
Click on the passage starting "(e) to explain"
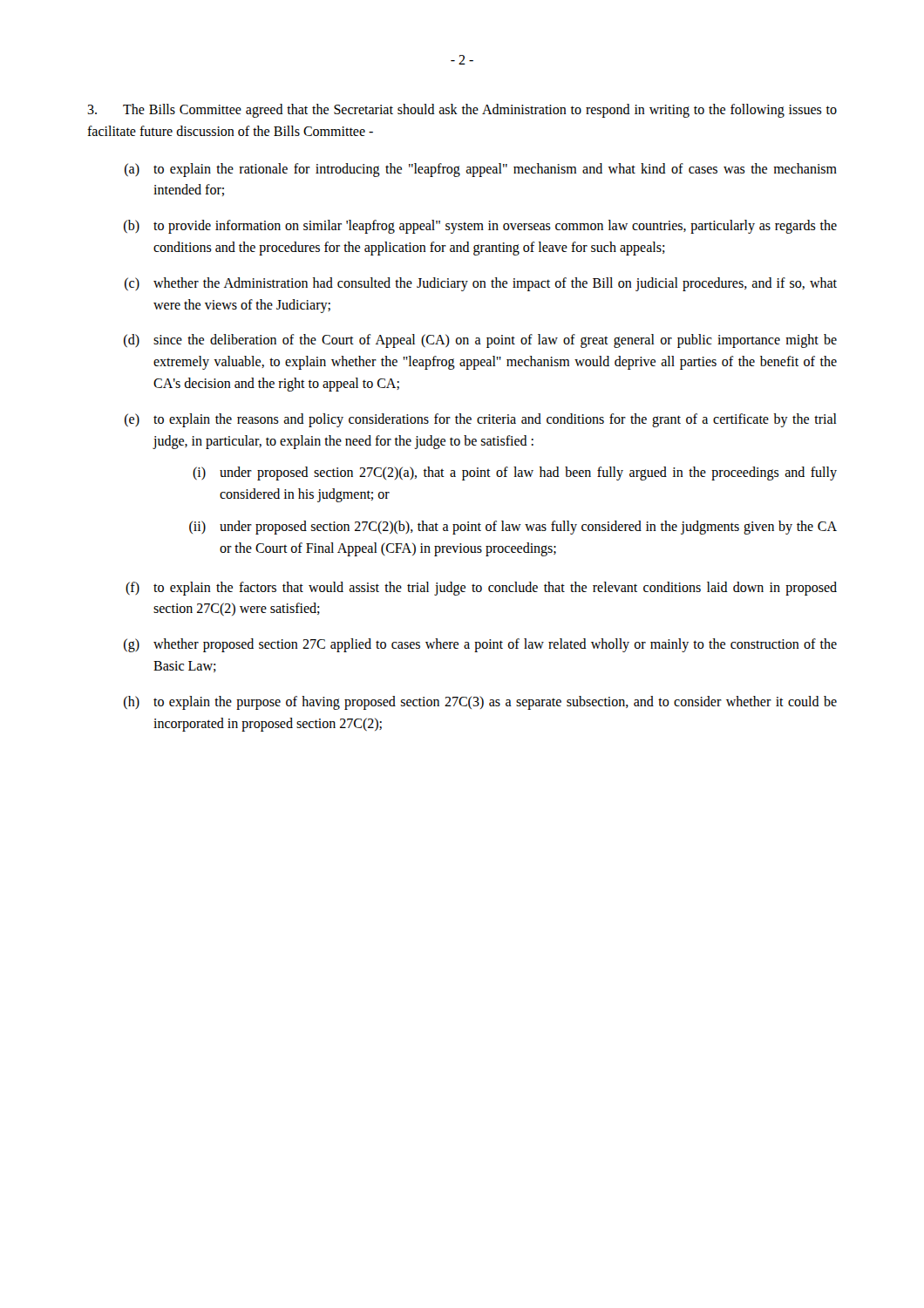[x=462, y=486]
